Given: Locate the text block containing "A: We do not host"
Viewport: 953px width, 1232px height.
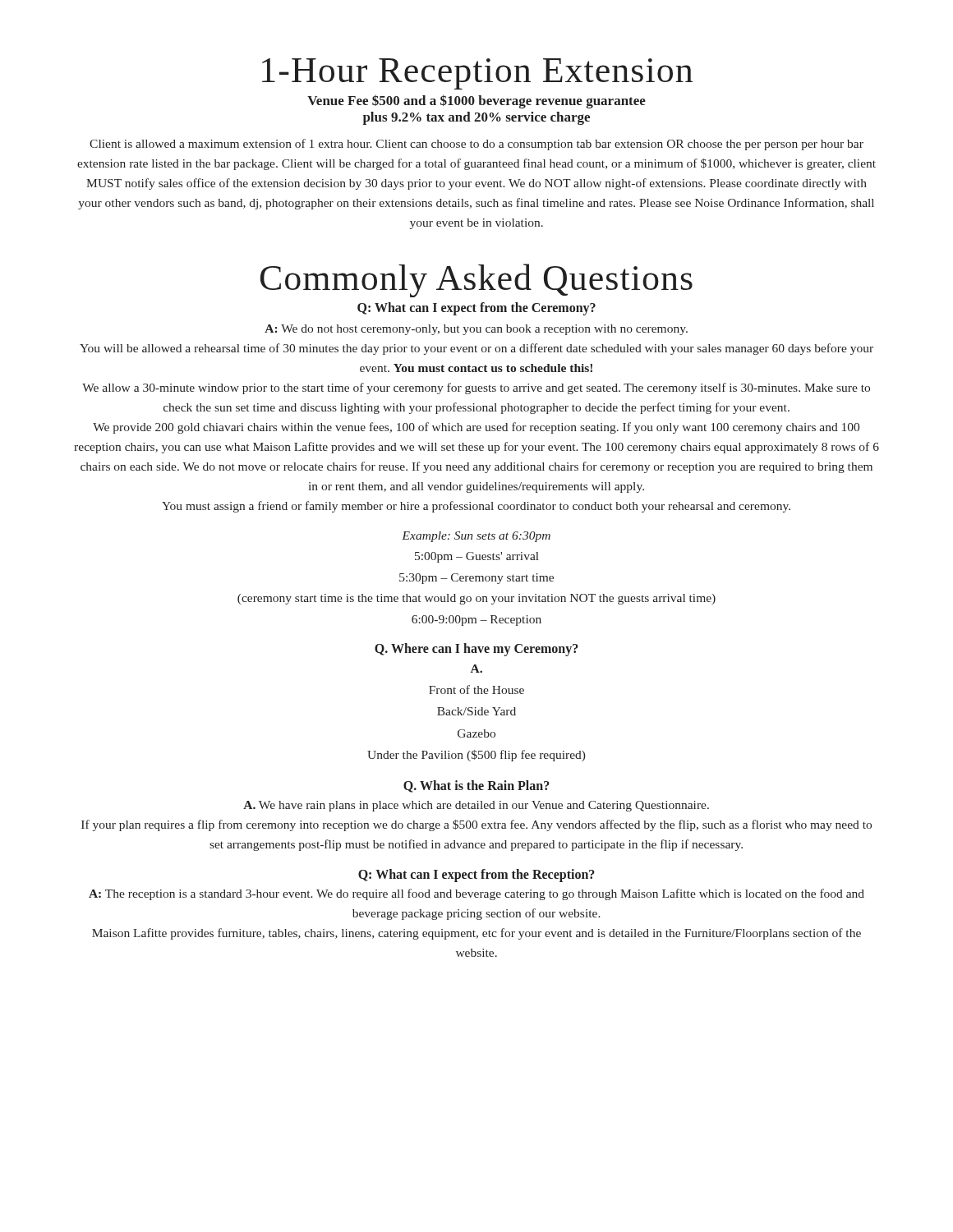Looking at the screenshot, I should pyautogui.click(x=476, y=417).
